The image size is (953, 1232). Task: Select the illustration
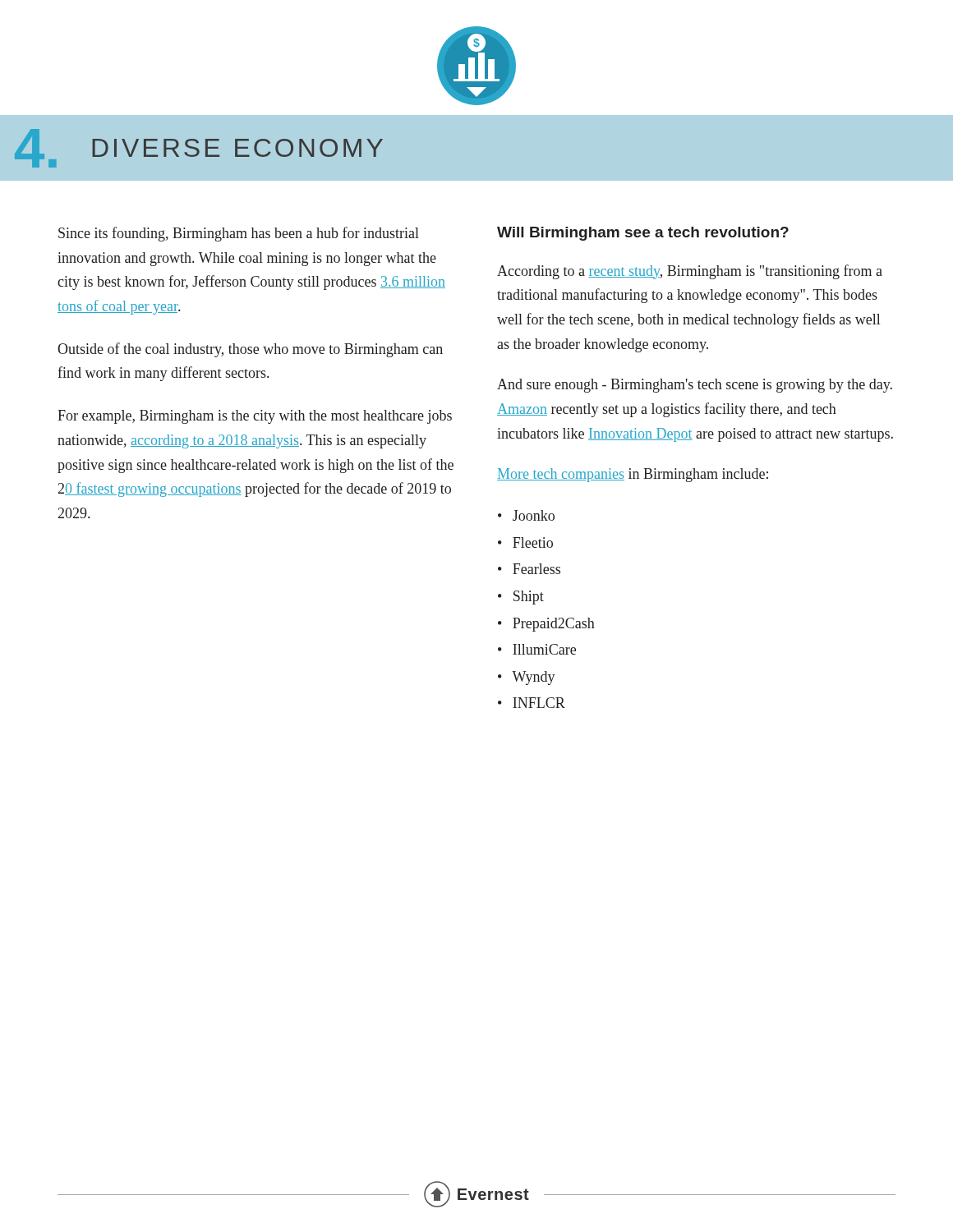pos(476,66)
